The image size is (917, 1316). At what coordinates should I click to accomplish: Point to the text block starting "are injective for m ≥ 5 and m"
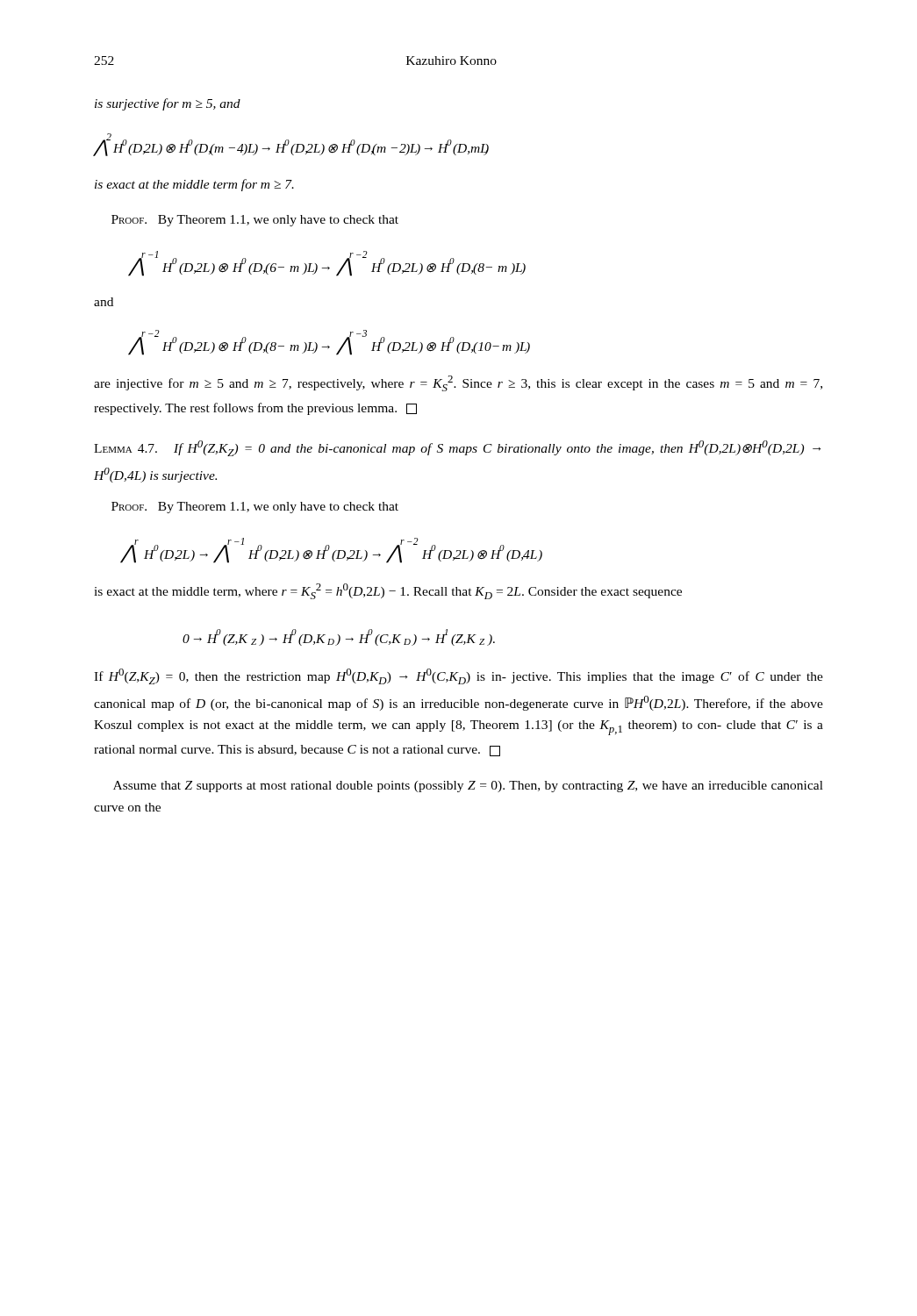point(458,393)
